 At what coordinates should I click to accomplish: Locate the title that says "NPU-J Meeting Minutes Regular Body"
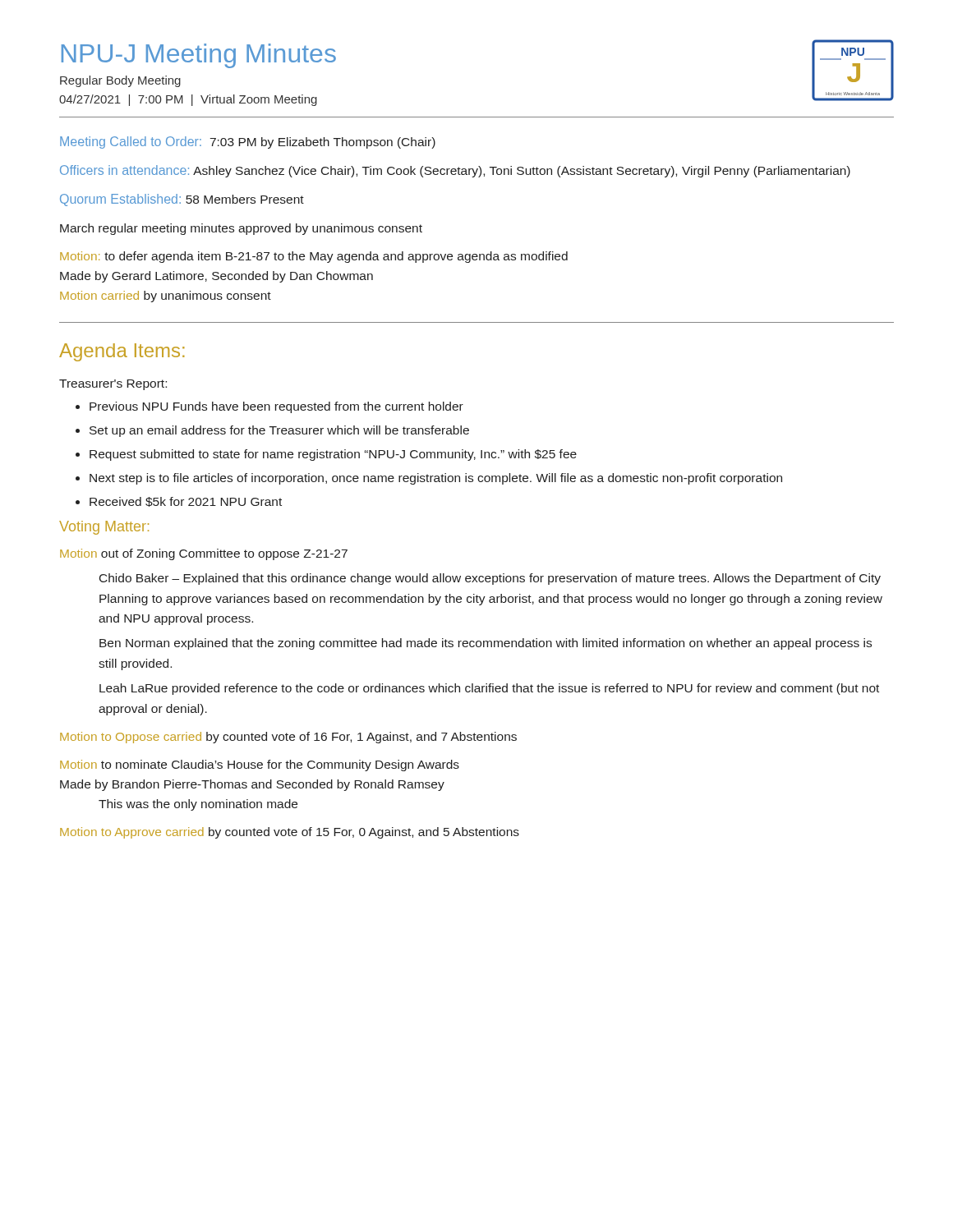pos(199,56)
